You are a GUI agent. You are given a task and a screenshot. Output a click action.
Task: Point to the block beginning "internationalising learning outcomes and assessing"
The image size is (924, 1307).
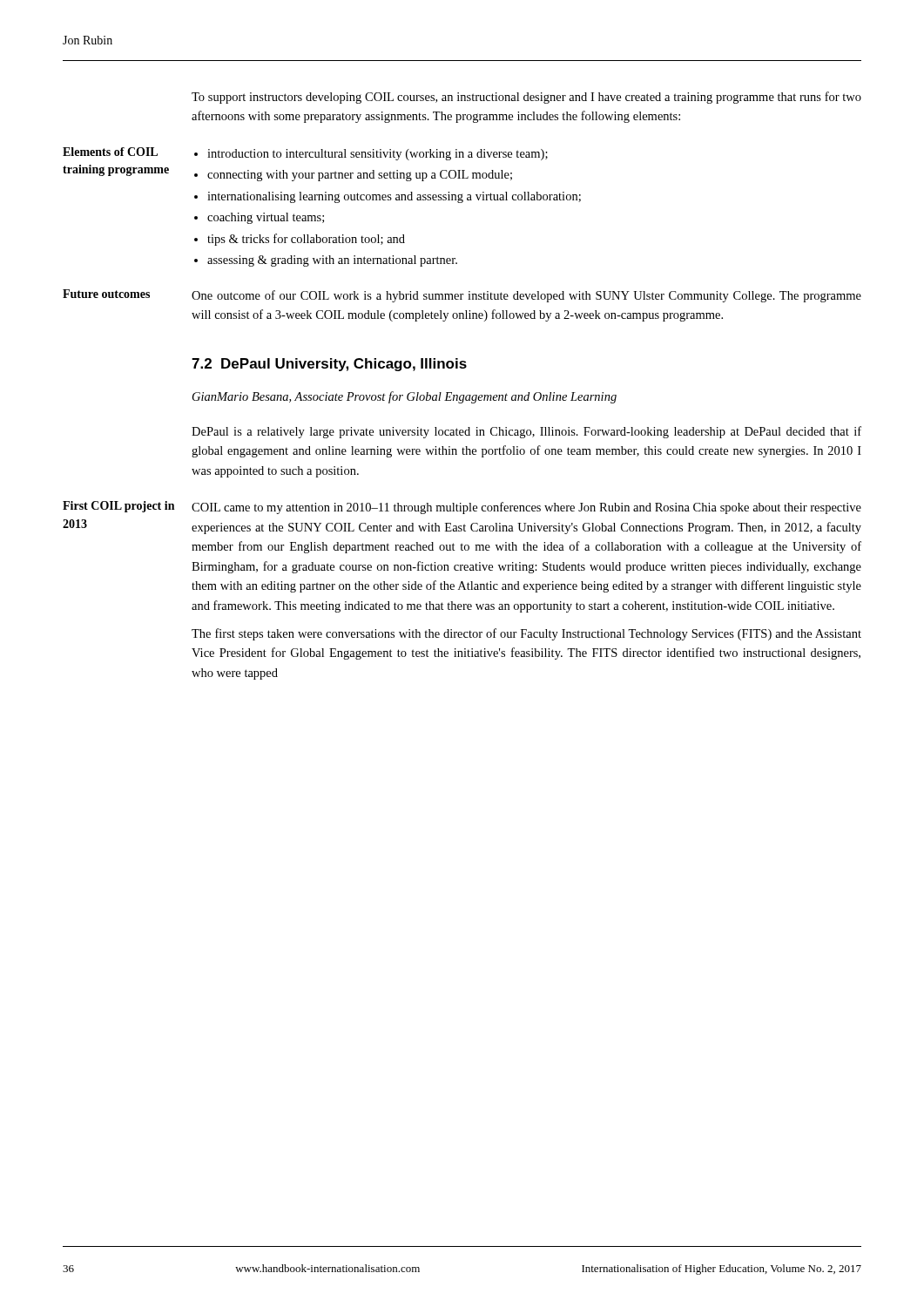tap(394, 196)
